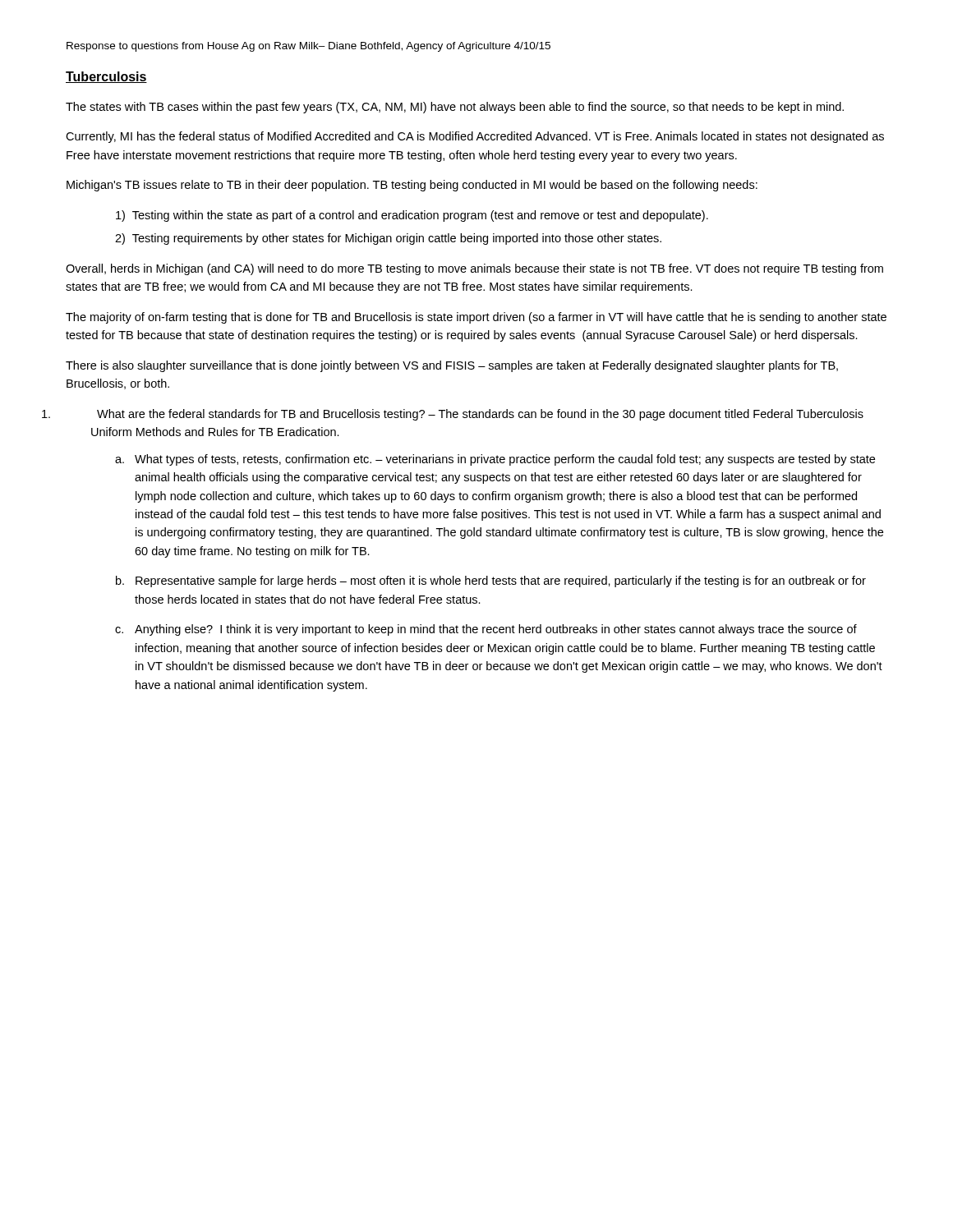Locate the section header
Image resolution: width=953 pixels, height=1232 pixels.
coord(106,77)
